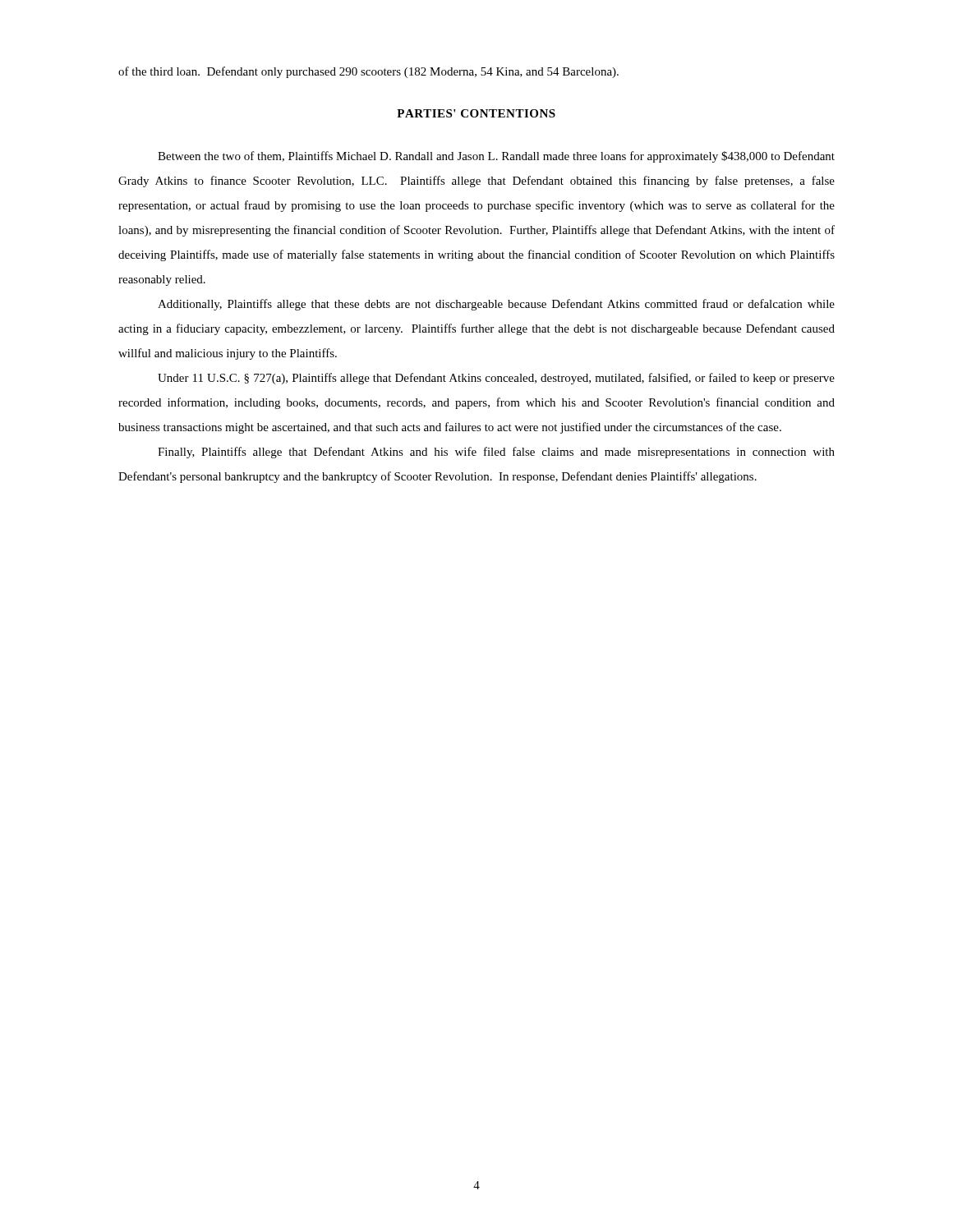Find the text block starting "of the third"
953x1232 pixels.
(476, 71)
